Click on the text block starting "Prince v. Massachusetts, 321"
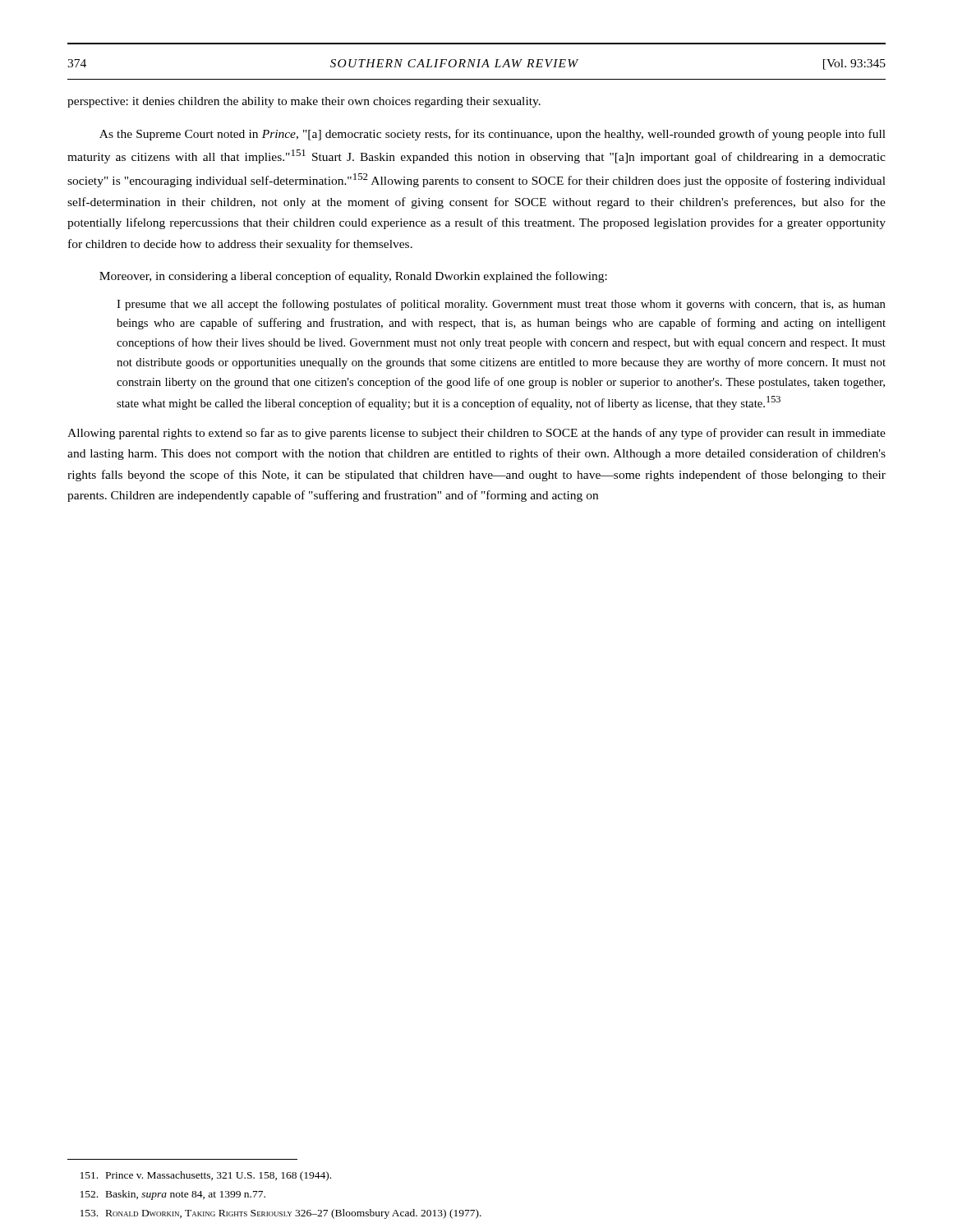 tap(206, 1176)
